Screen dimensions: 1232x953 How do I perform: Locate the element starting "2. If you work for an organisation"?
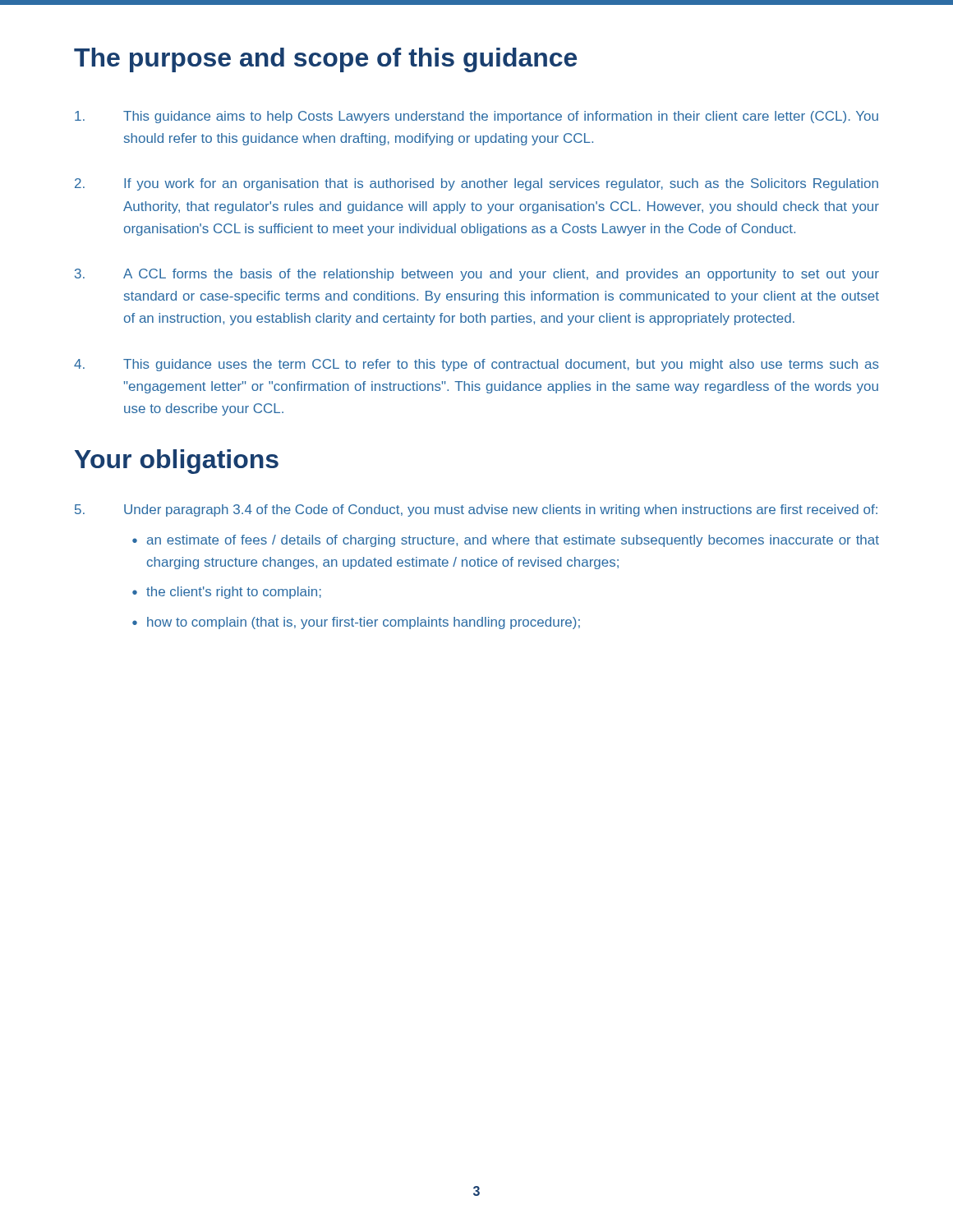(x=476, y=206)
